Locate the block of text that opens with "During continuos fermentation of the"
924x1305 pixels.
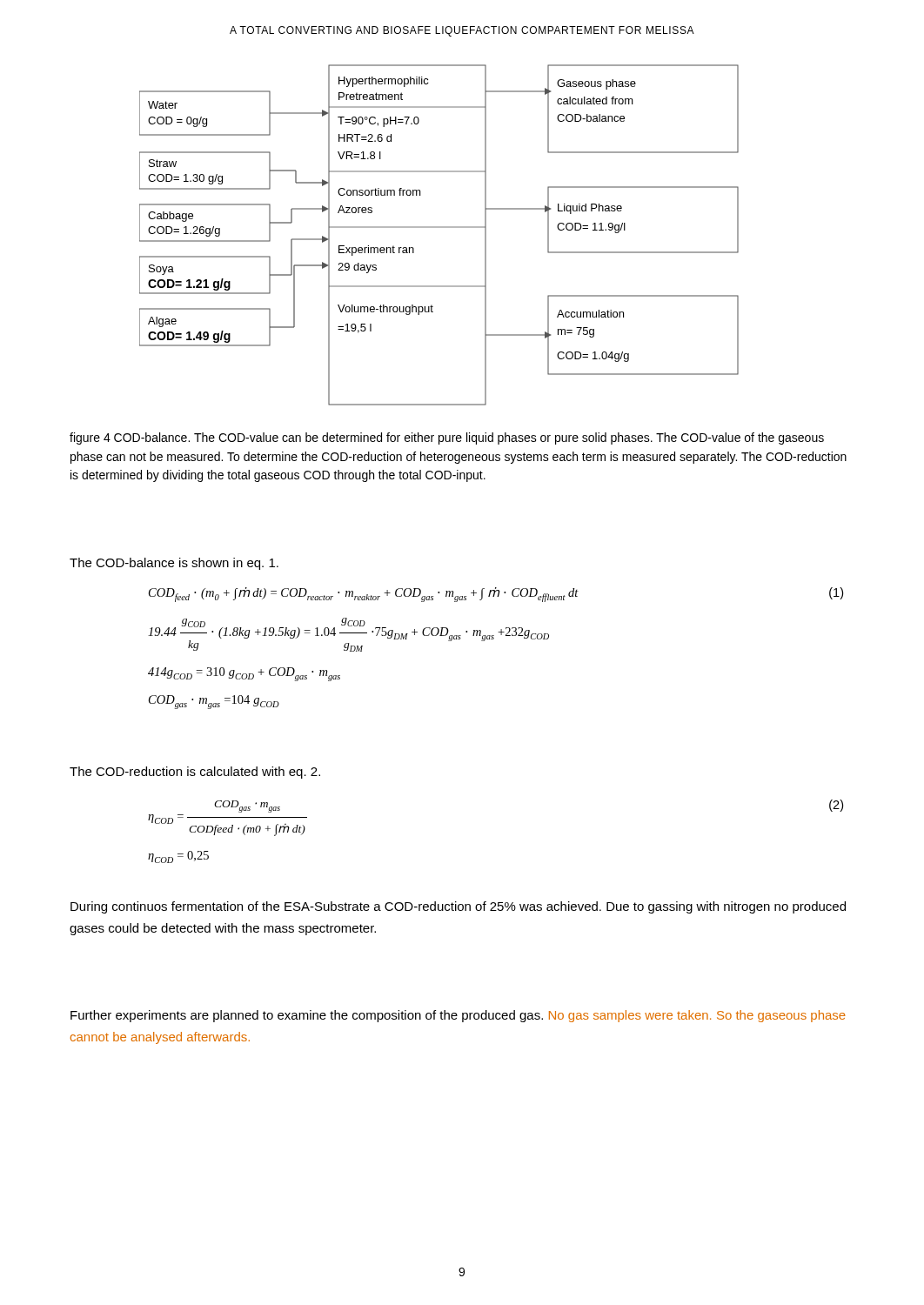pos(458,917)
